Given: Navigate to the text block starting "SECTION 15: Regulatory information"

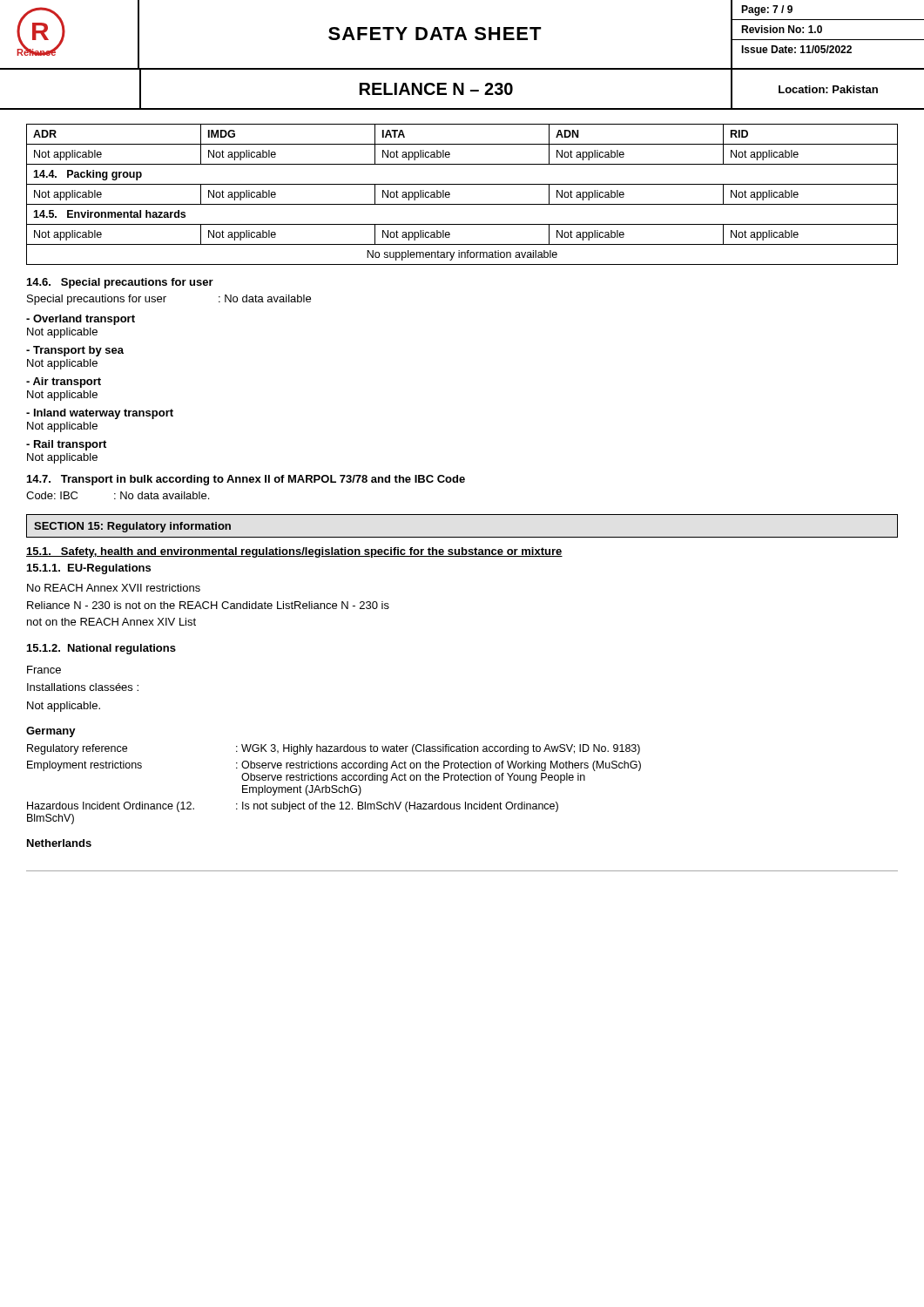Looking at the screenshot, I should coord(133,526).
